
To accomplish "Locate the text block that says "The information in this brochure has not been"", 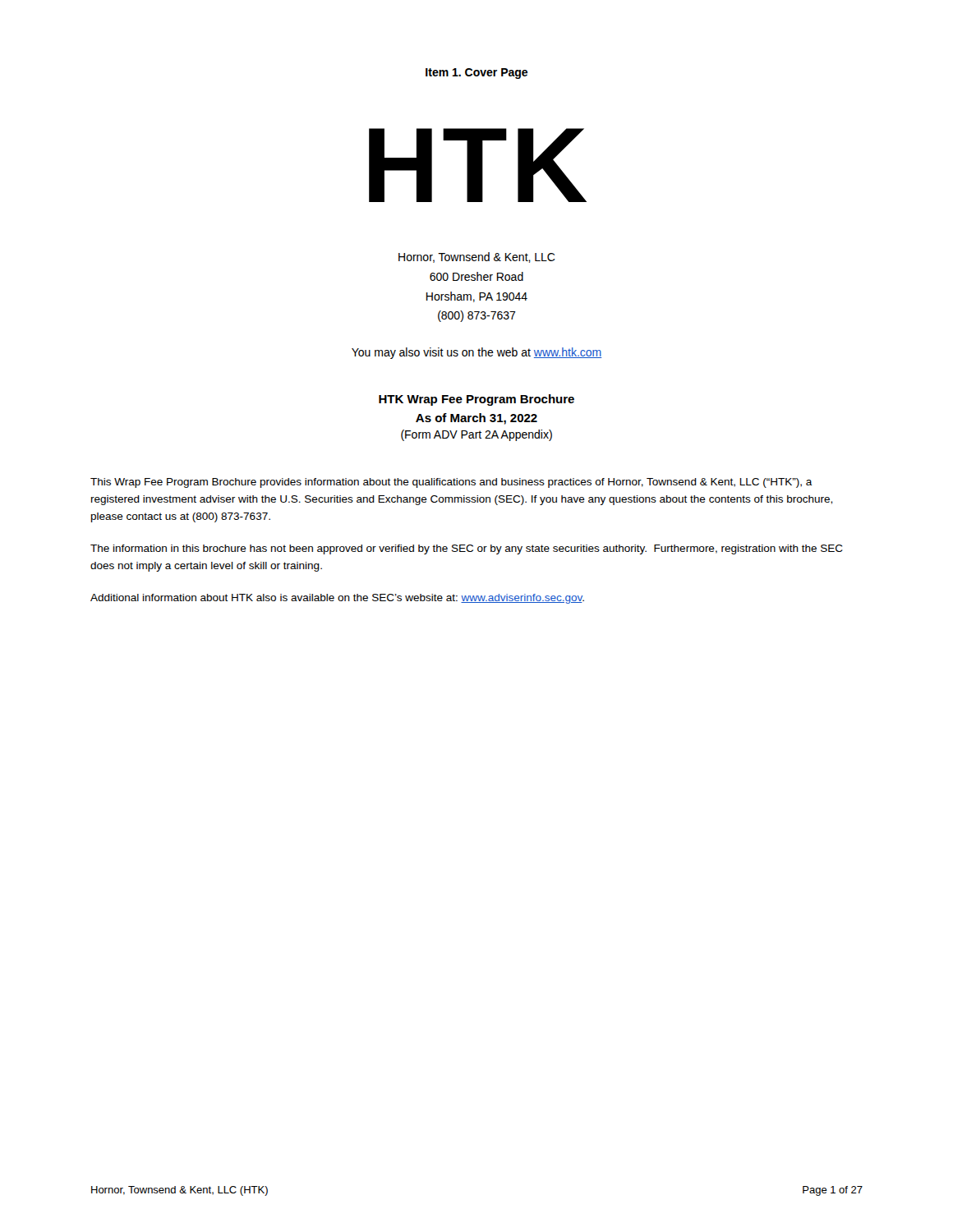I will (x=467, y=557).
